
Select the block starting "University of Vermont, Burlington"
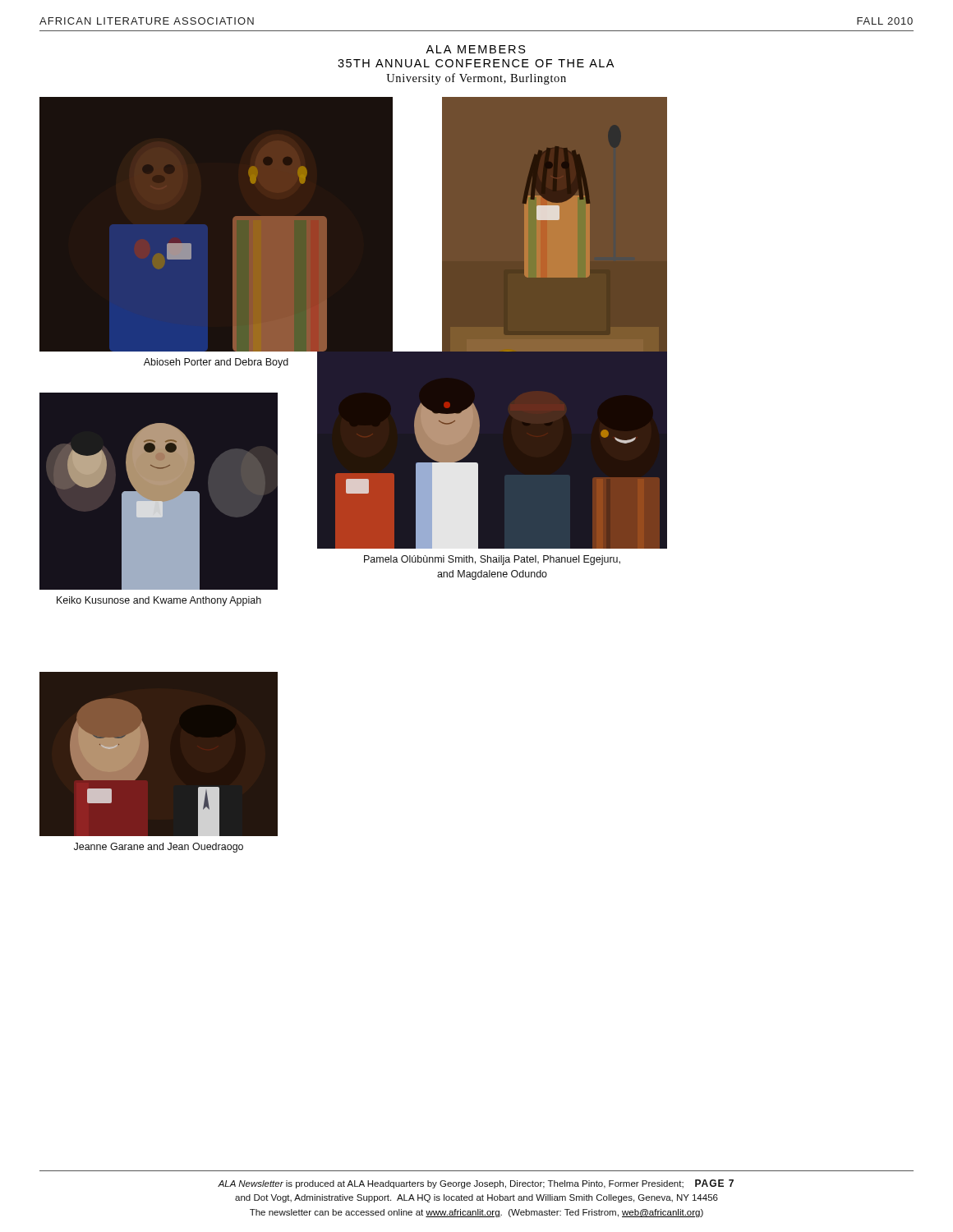tap(476, 78)
